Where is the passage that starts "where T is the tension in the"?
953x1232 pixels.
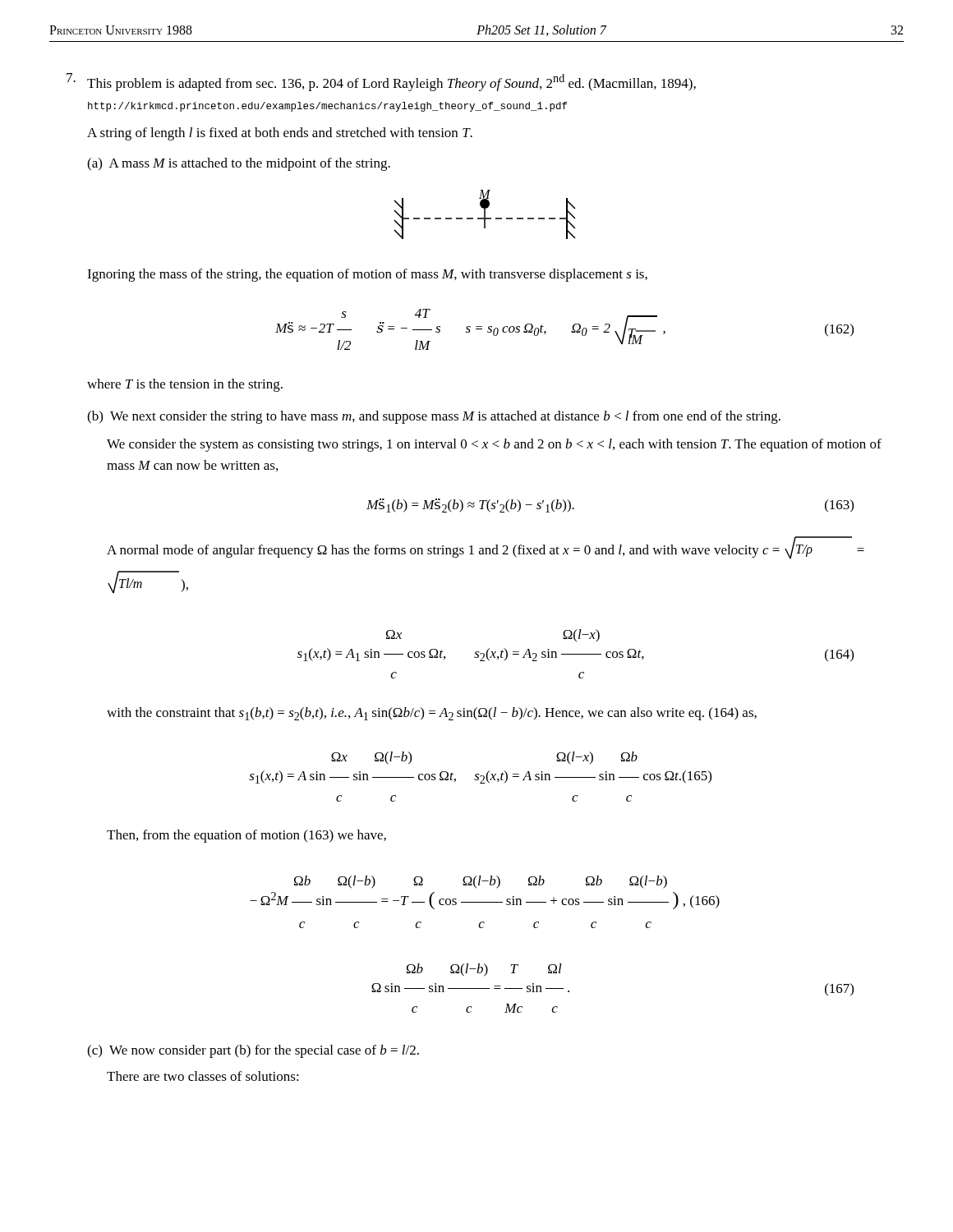[x=185, y=384]
